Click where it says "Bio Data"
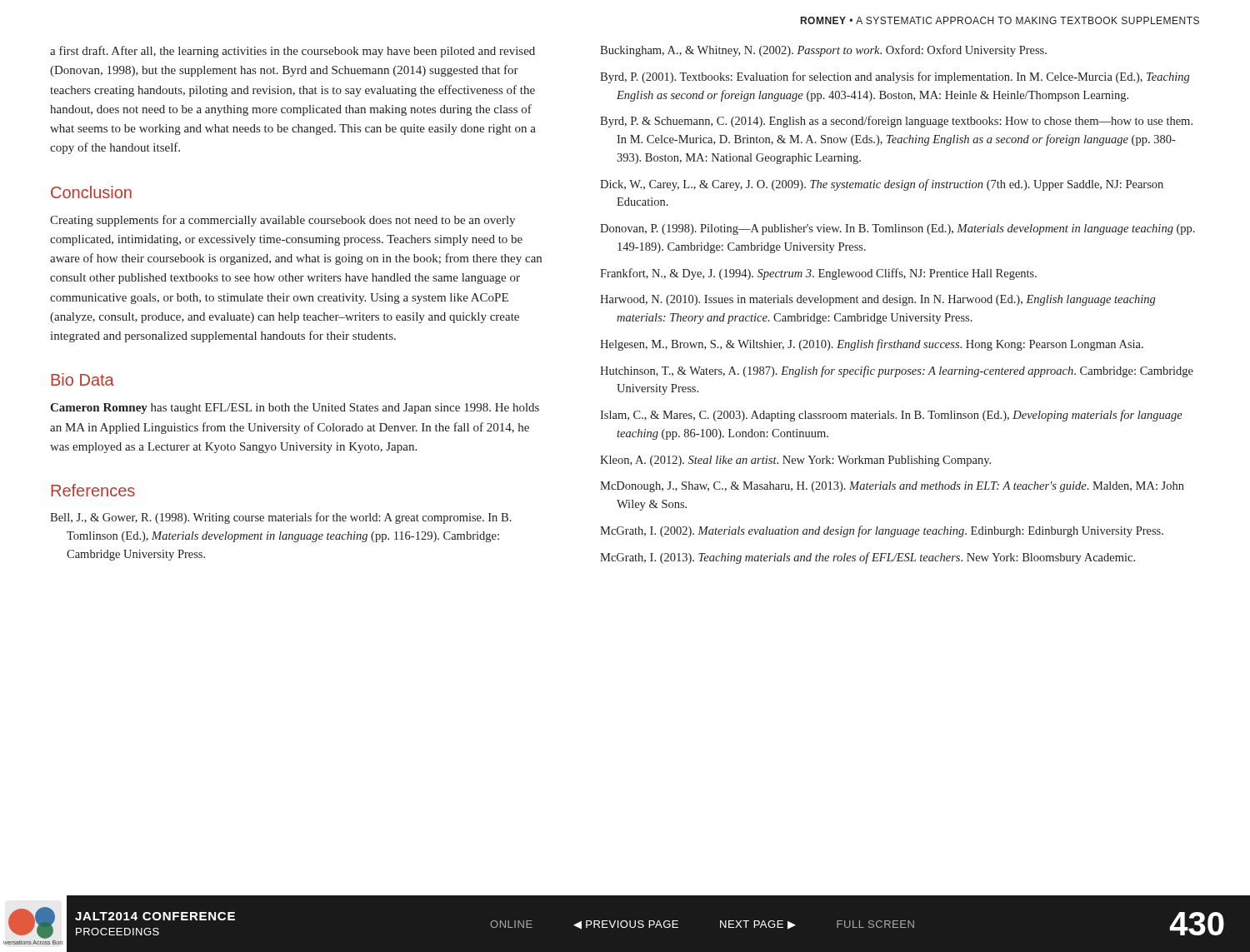The height and width of the screenshot is (952, 1250). click(x=82, y=380)
